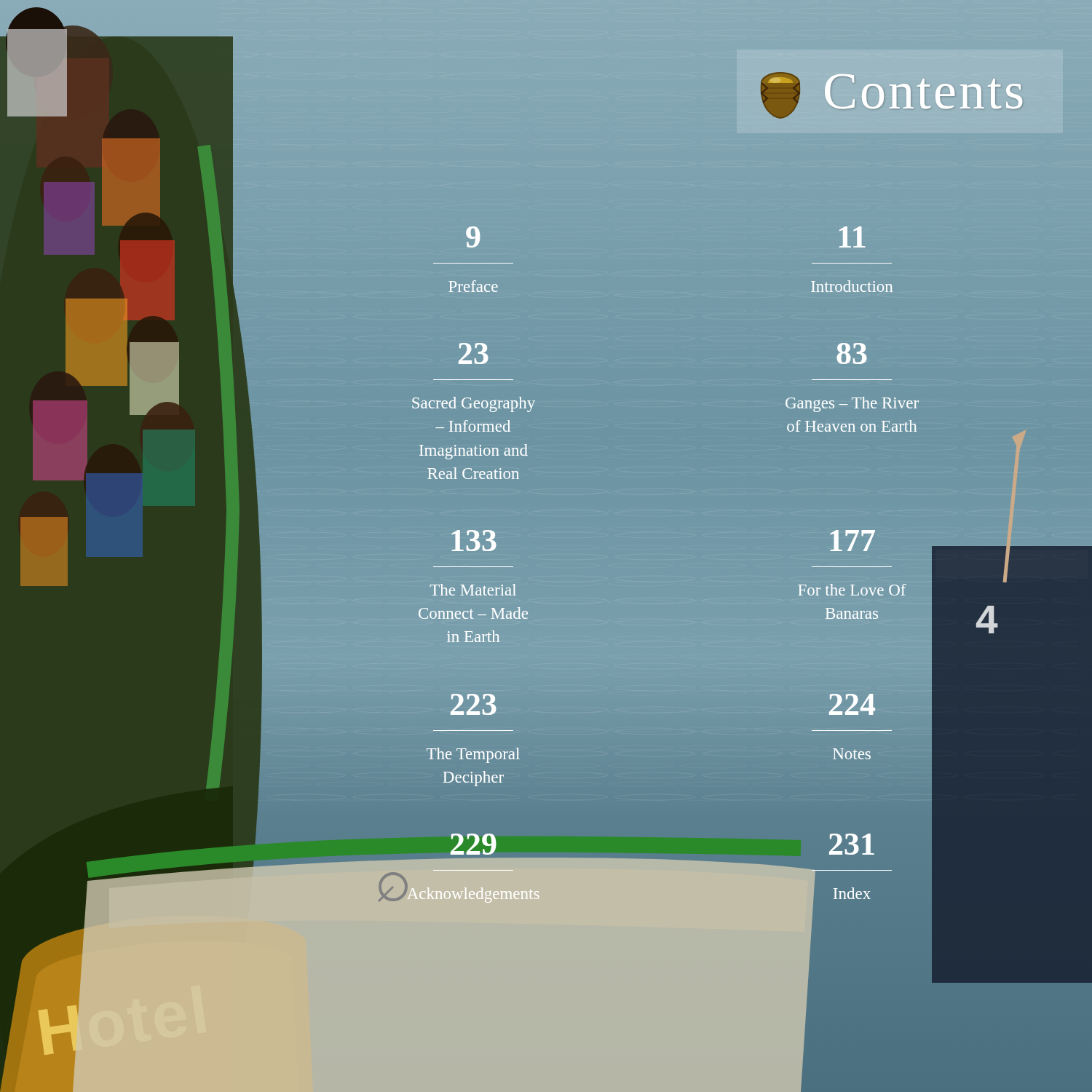The image size is (1092, 1092).
Task: Point to the element starting "229 Acknowledgements"
Action: 473,866
